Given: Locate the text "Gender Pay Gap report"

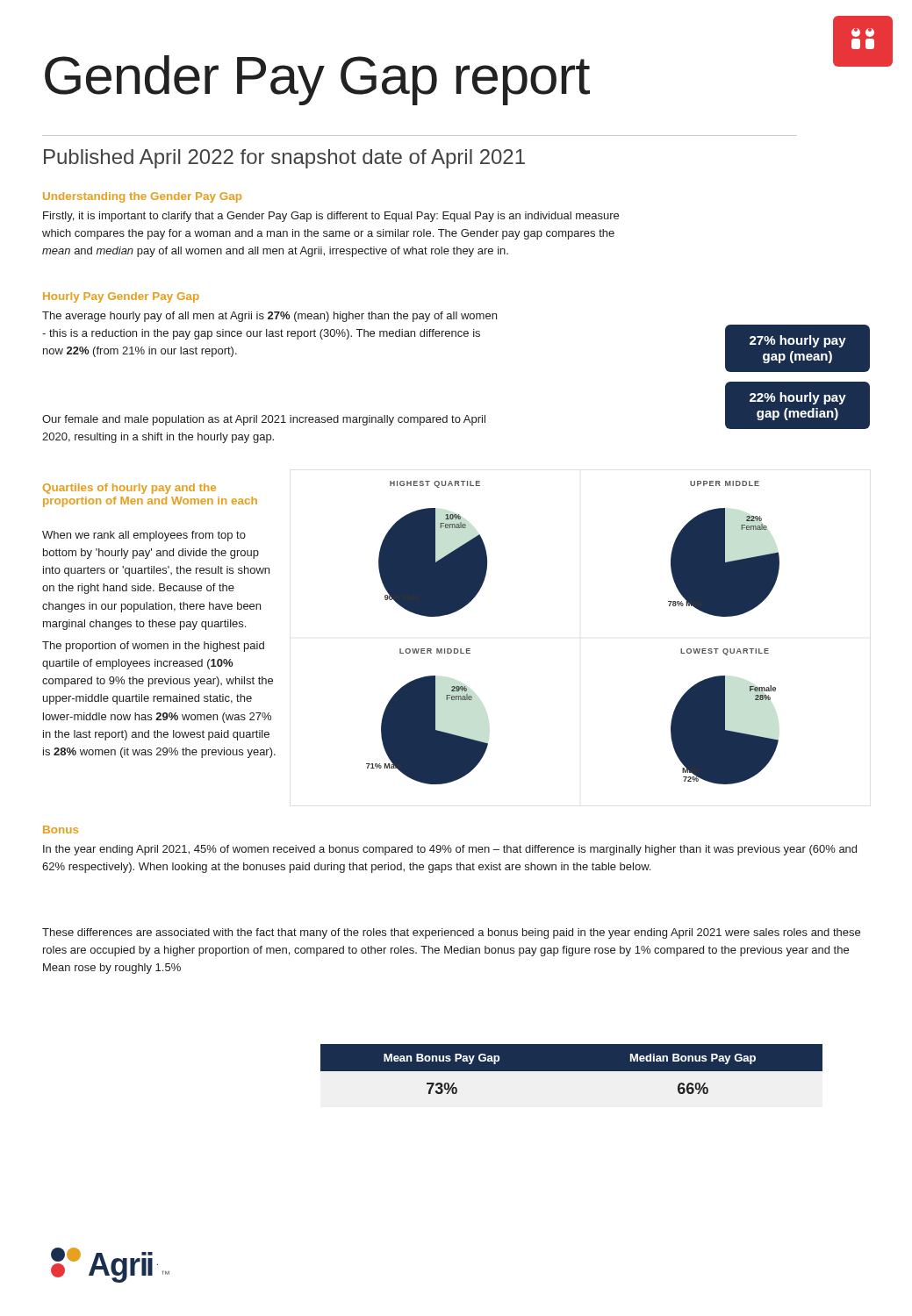Looking at the screenshot, I should pos(420,76).
